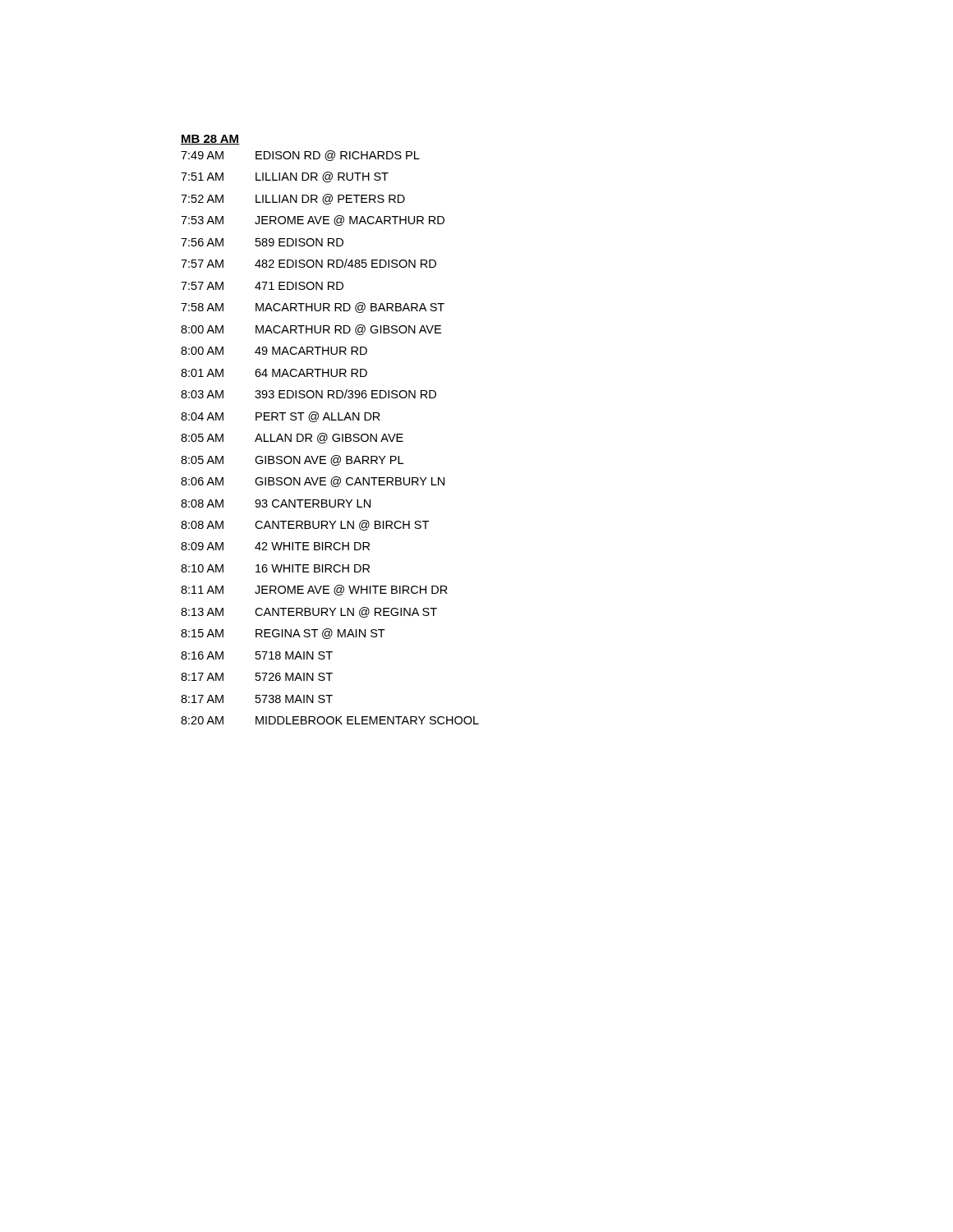Find the block starting "7:57 AM 471"
Viewport: 953px width, 1232px height.
pyautogui.click(x=262, y=286)
